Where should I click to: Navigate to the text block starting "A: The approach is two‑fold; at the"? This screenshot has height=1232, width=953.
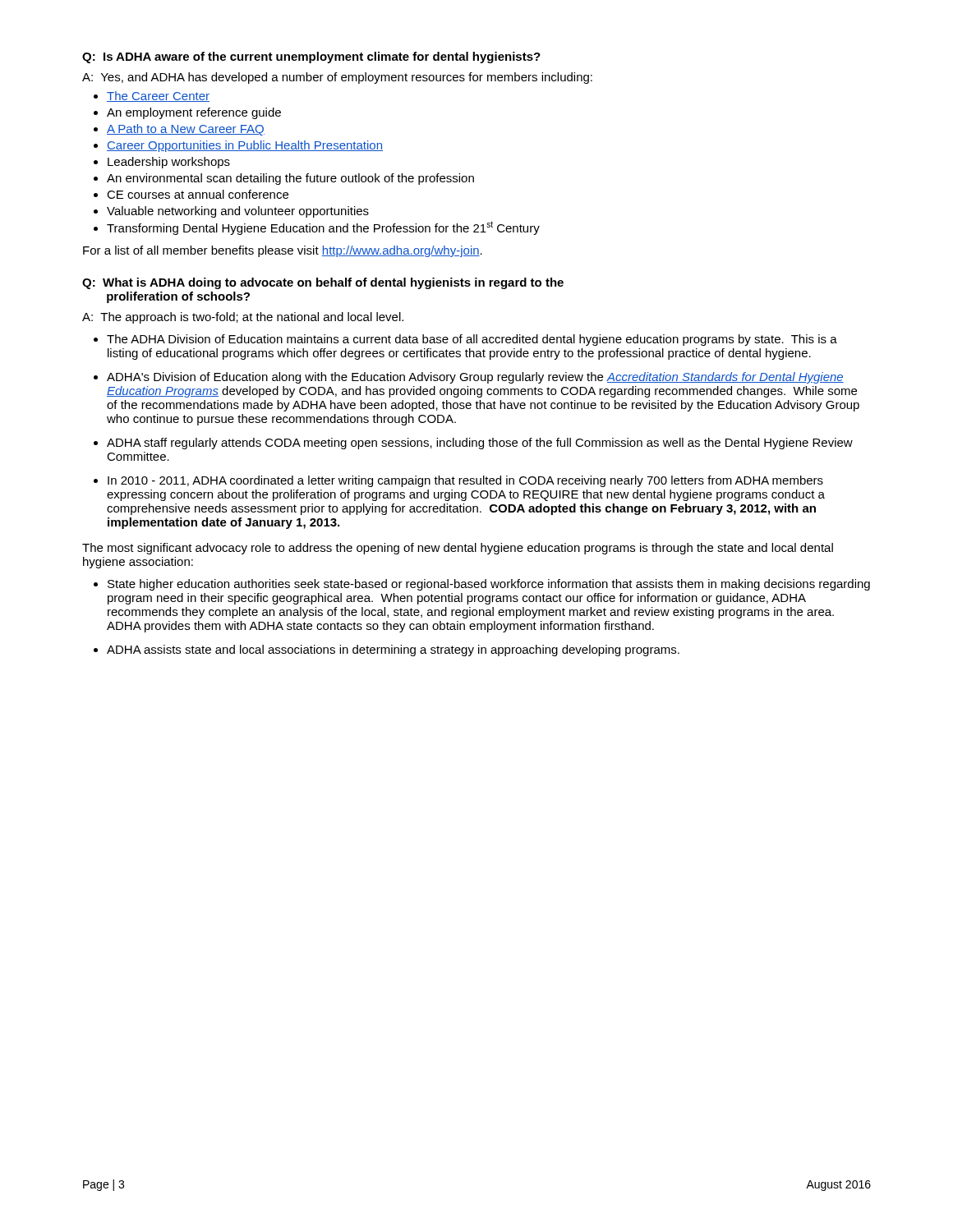[x=243, y=317]
